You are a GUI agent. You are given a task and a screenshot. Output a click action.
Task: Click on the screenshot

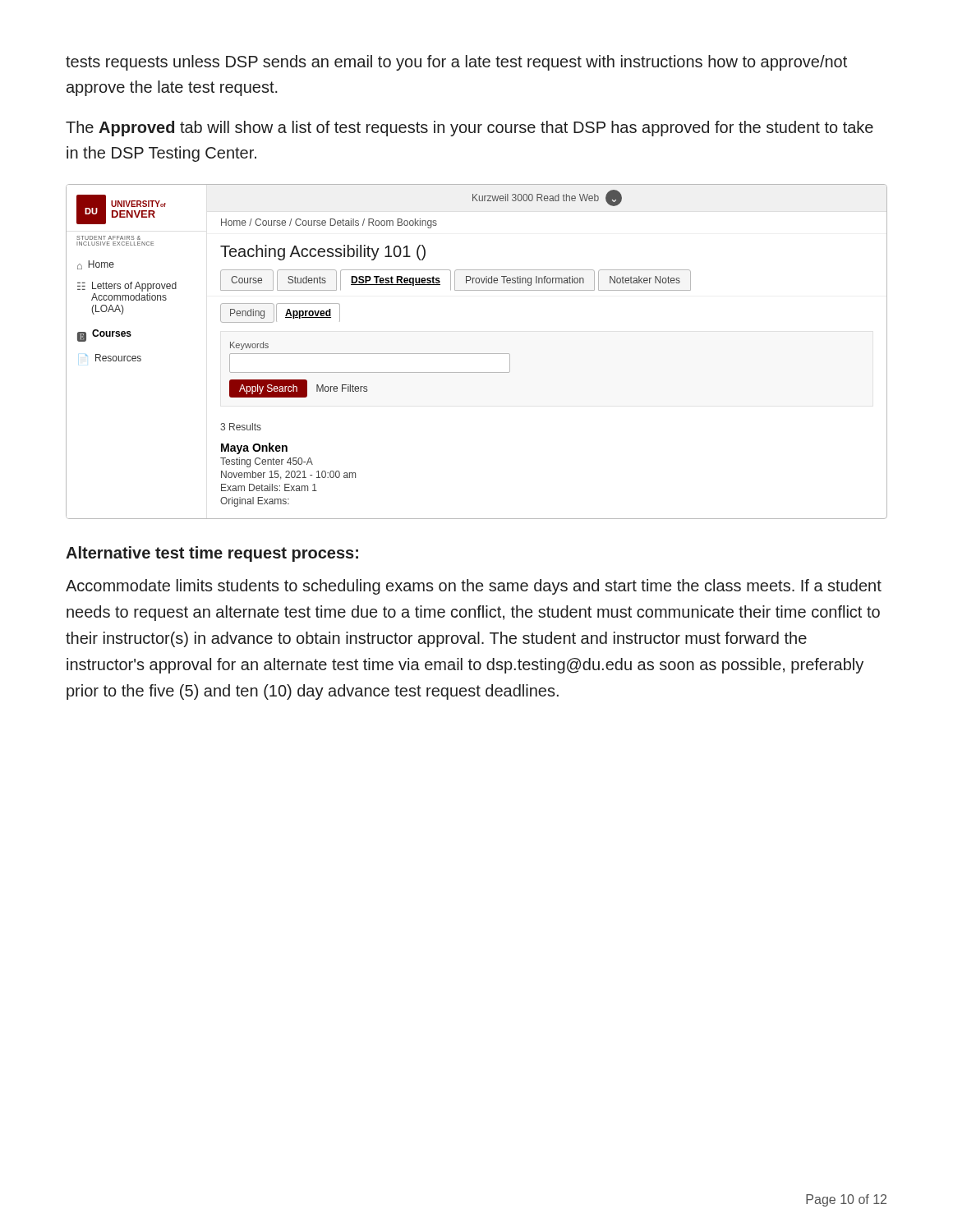(476, 351)
